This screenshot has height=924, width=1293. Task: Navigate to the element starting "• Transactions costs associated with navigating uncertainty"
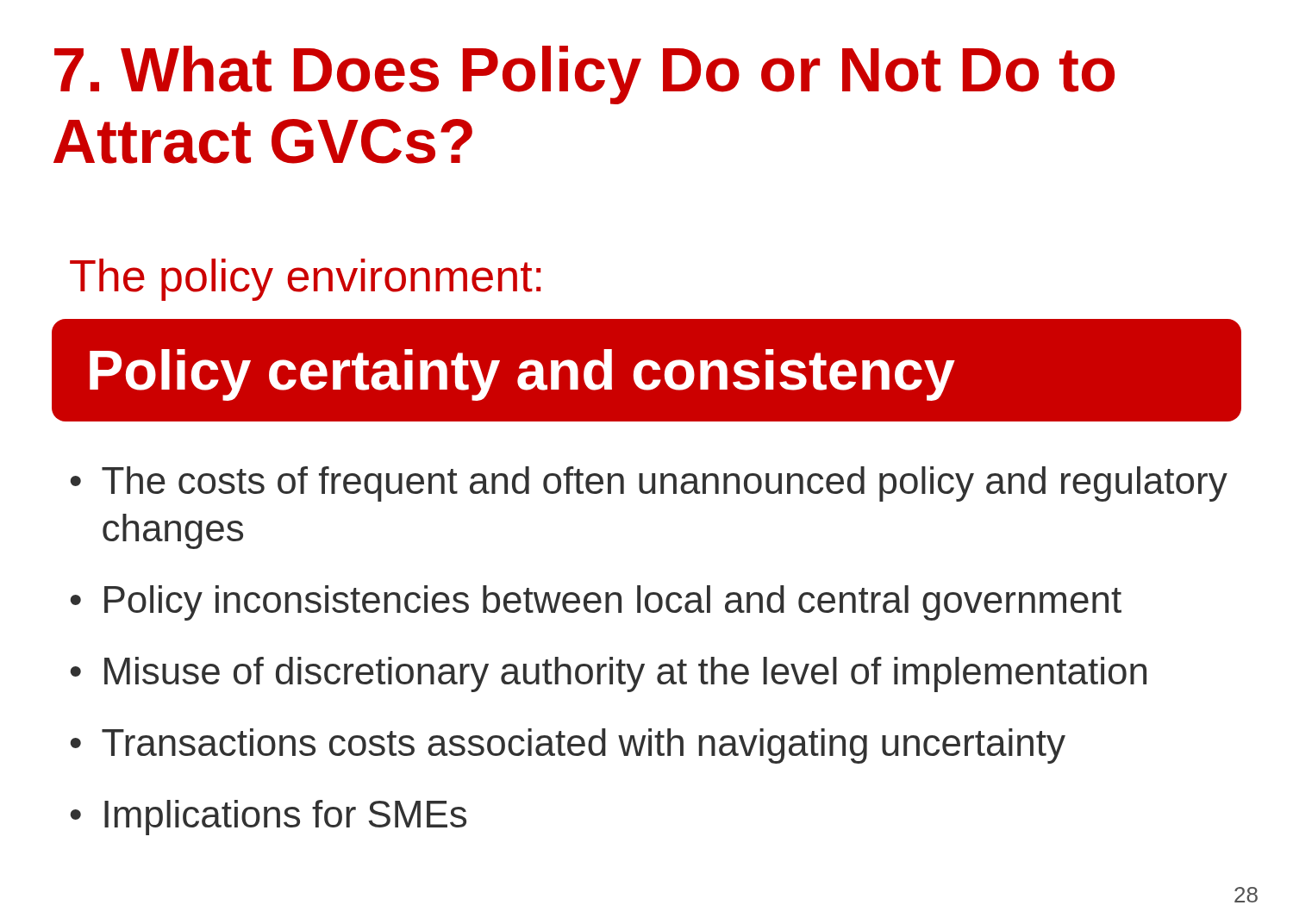coord(567,743)
